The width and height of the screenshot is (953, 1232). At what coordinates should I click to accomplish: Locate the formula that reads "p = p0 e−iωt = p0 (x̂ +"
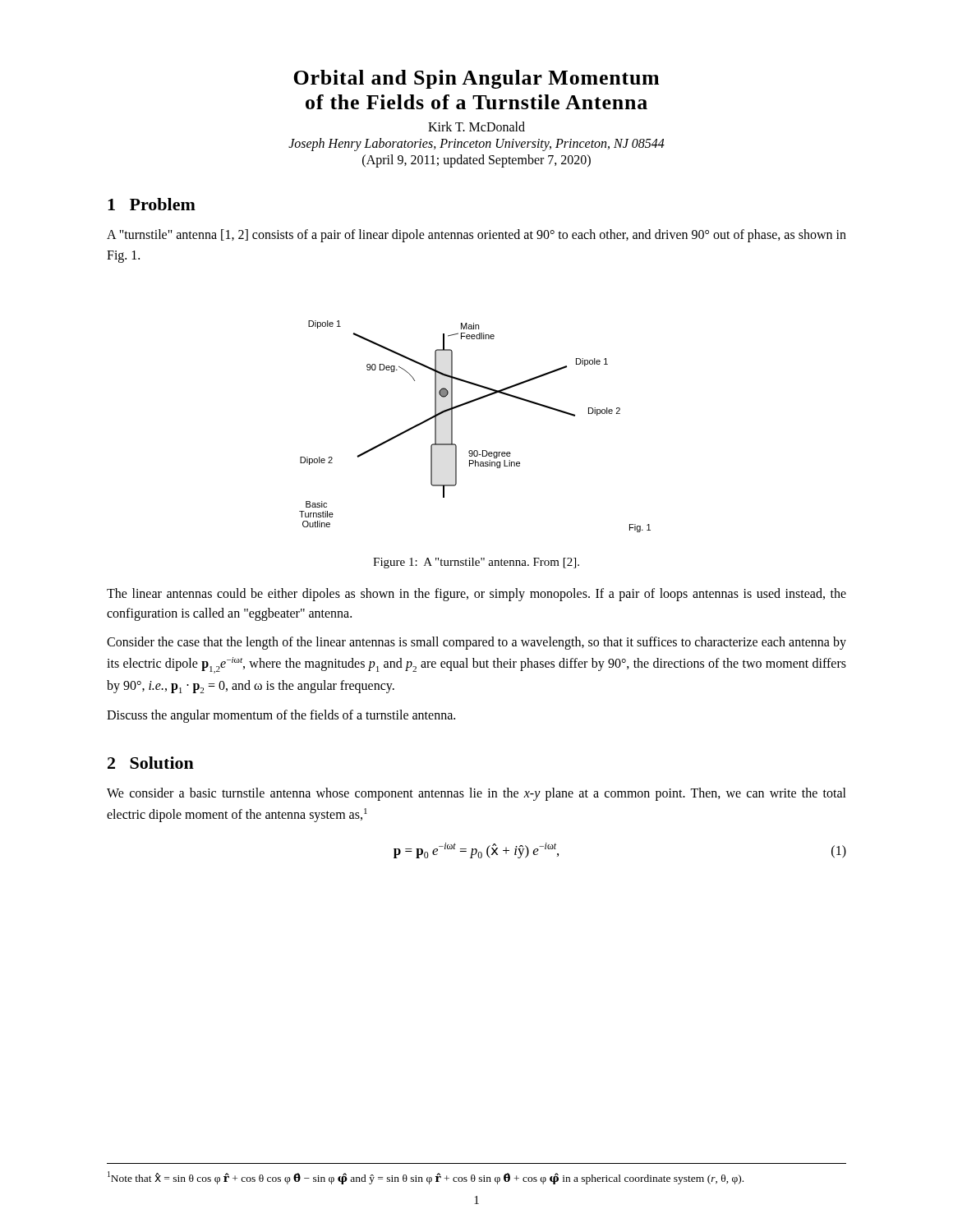[x=476, y=850]
